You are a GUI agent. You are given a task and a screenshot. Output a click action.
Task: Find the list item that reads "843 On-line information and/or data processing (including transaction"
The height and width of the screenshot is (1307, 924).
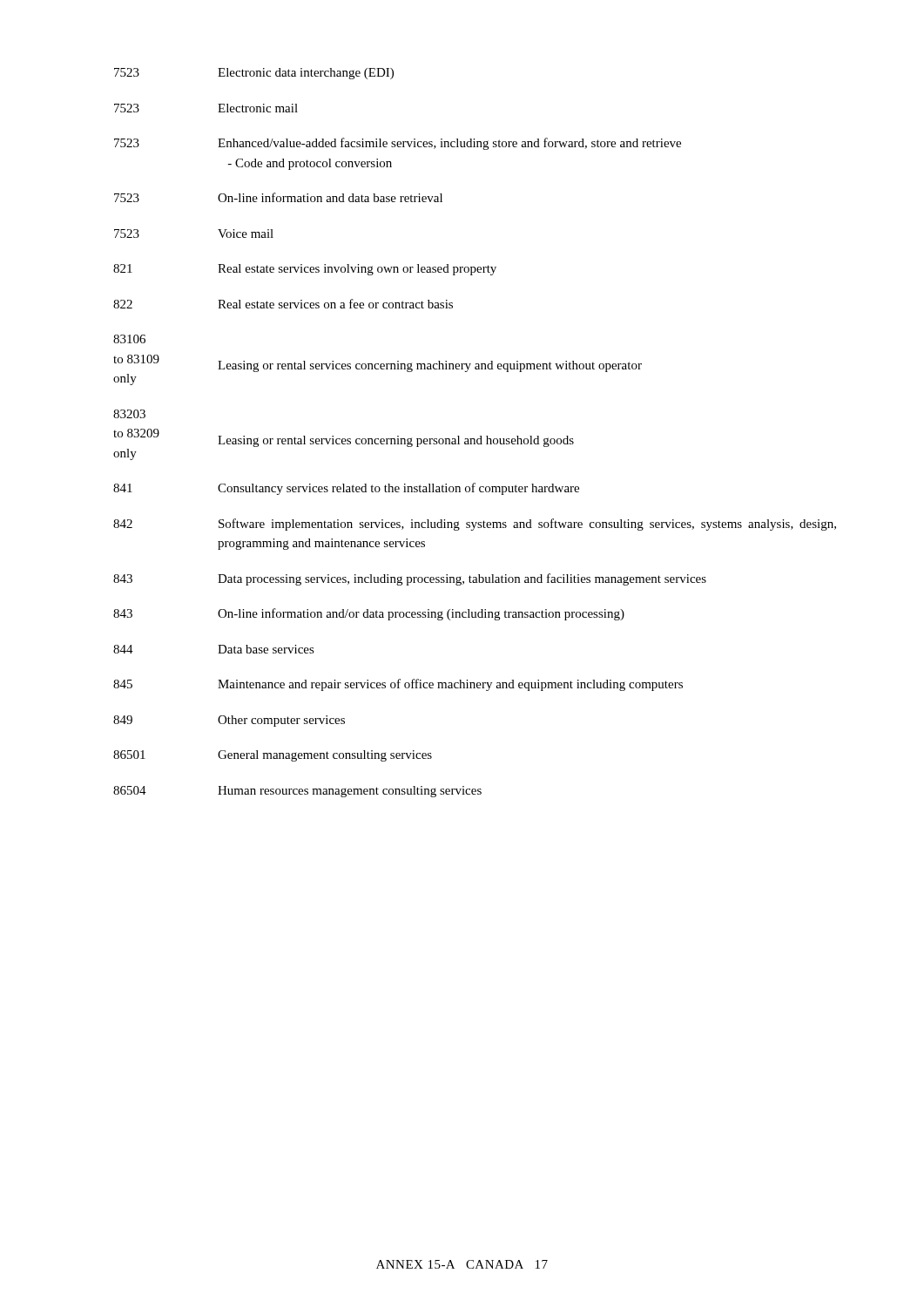[475, 614]
